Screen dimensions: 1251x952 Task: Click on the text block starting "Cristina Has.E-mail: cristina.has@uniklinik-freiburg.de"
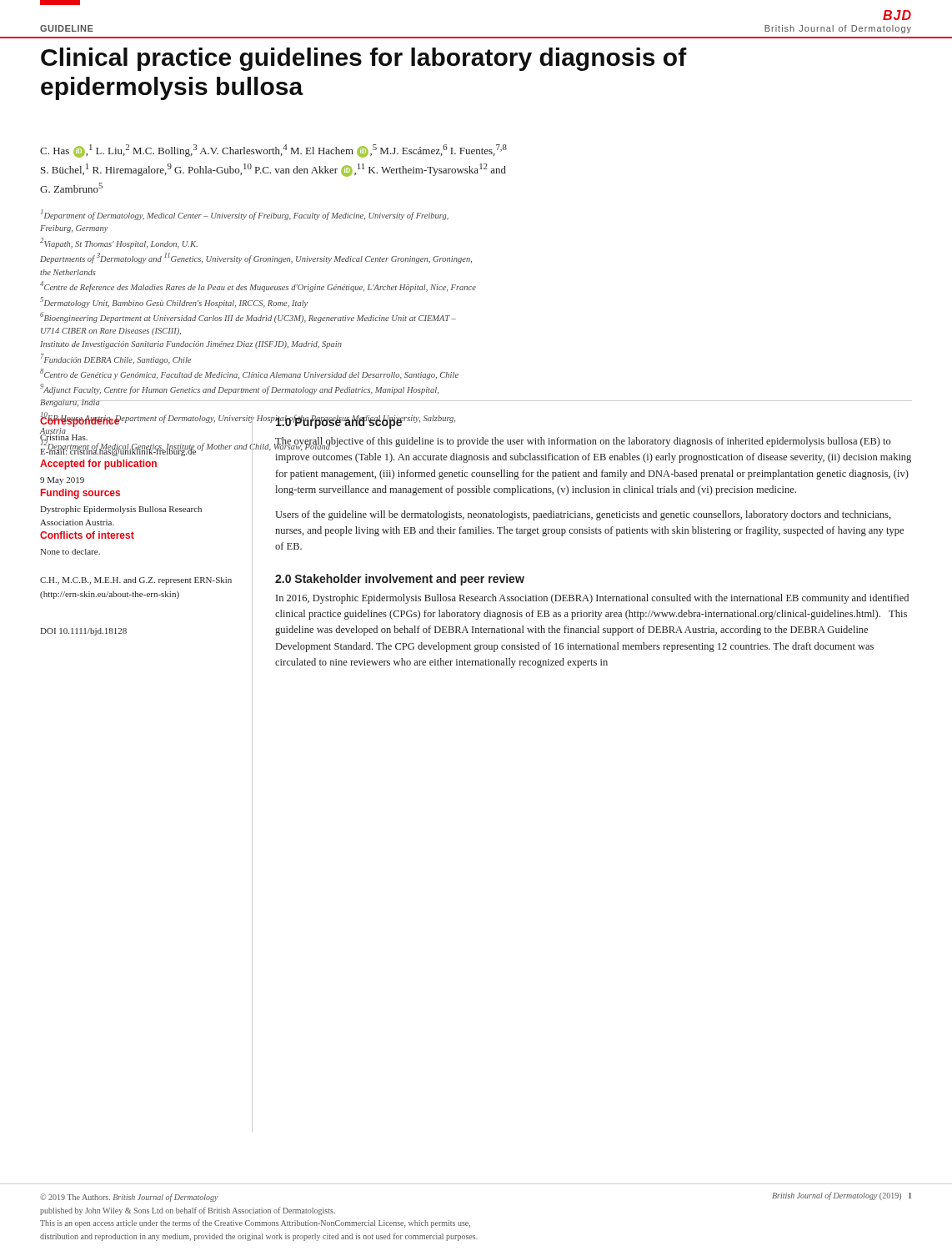(x=140, y=444)
